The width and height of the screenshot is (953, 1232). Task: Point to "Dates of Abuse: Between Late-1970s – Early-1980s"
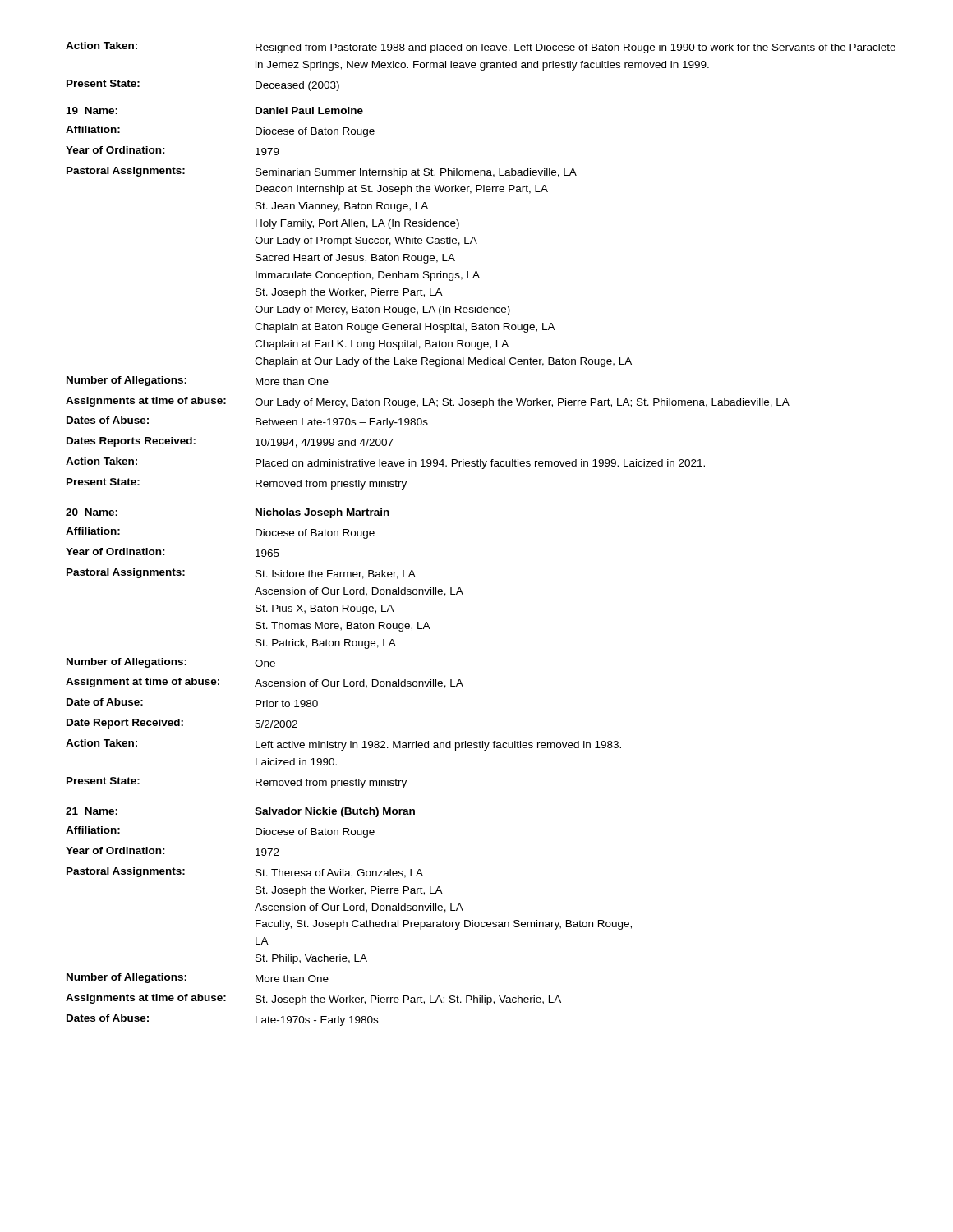click(x=105, y=422)
